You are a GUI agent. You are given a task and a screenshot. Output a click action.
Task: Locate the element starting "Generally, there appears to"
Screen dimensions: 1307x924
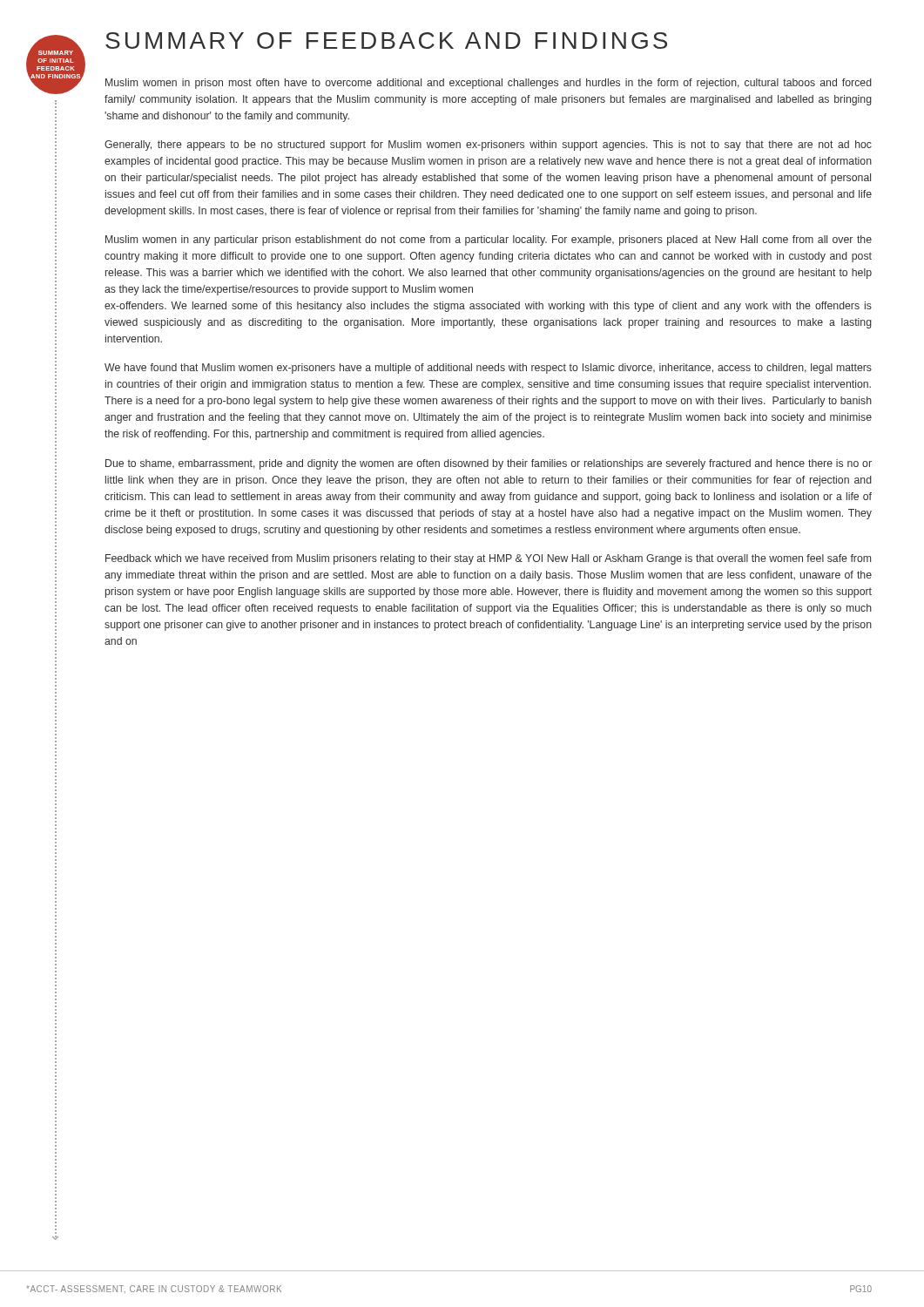[x=488, y=178]
